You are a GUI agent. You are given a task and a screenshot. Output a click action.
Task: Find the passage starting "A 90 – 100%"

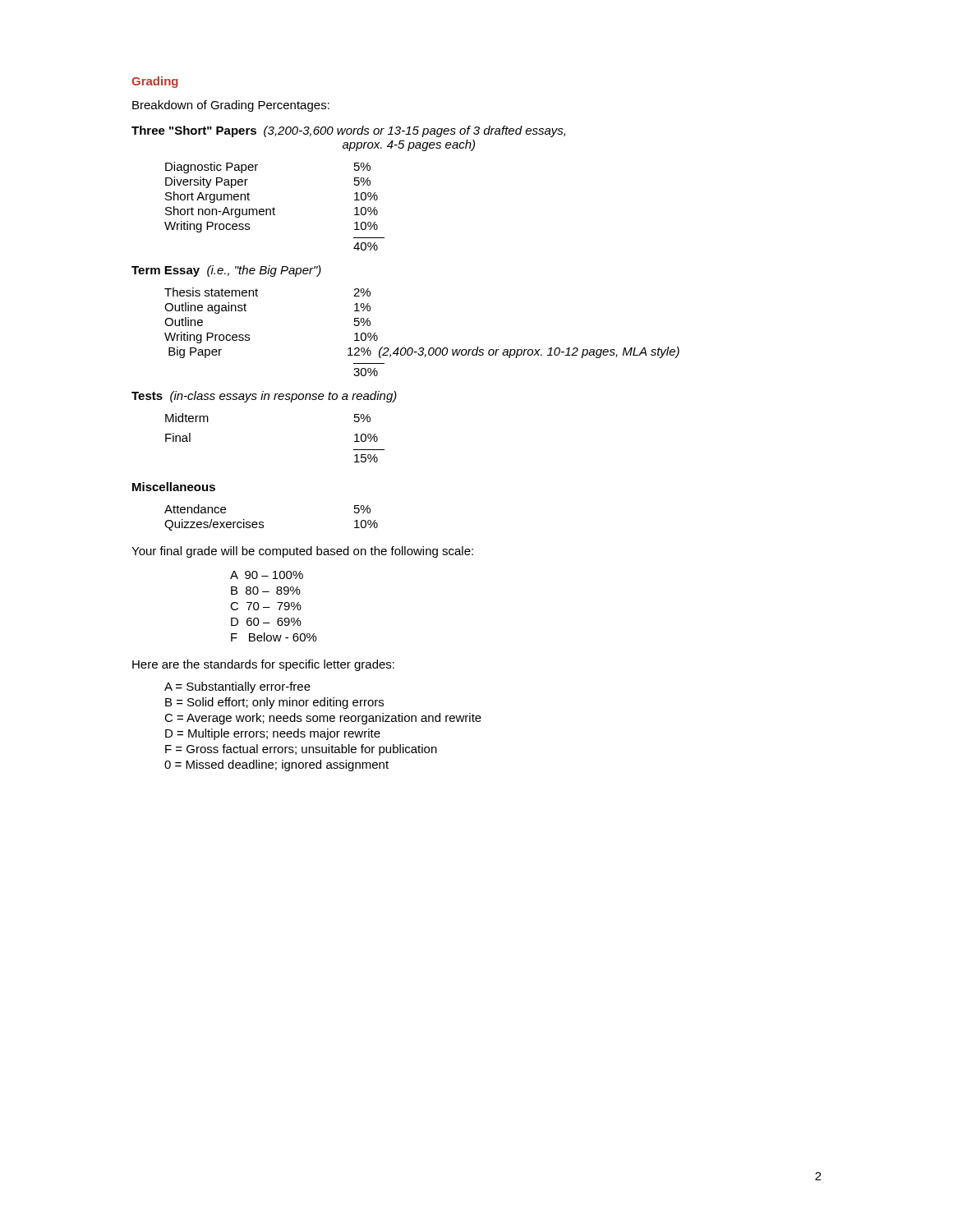point(267,575)
